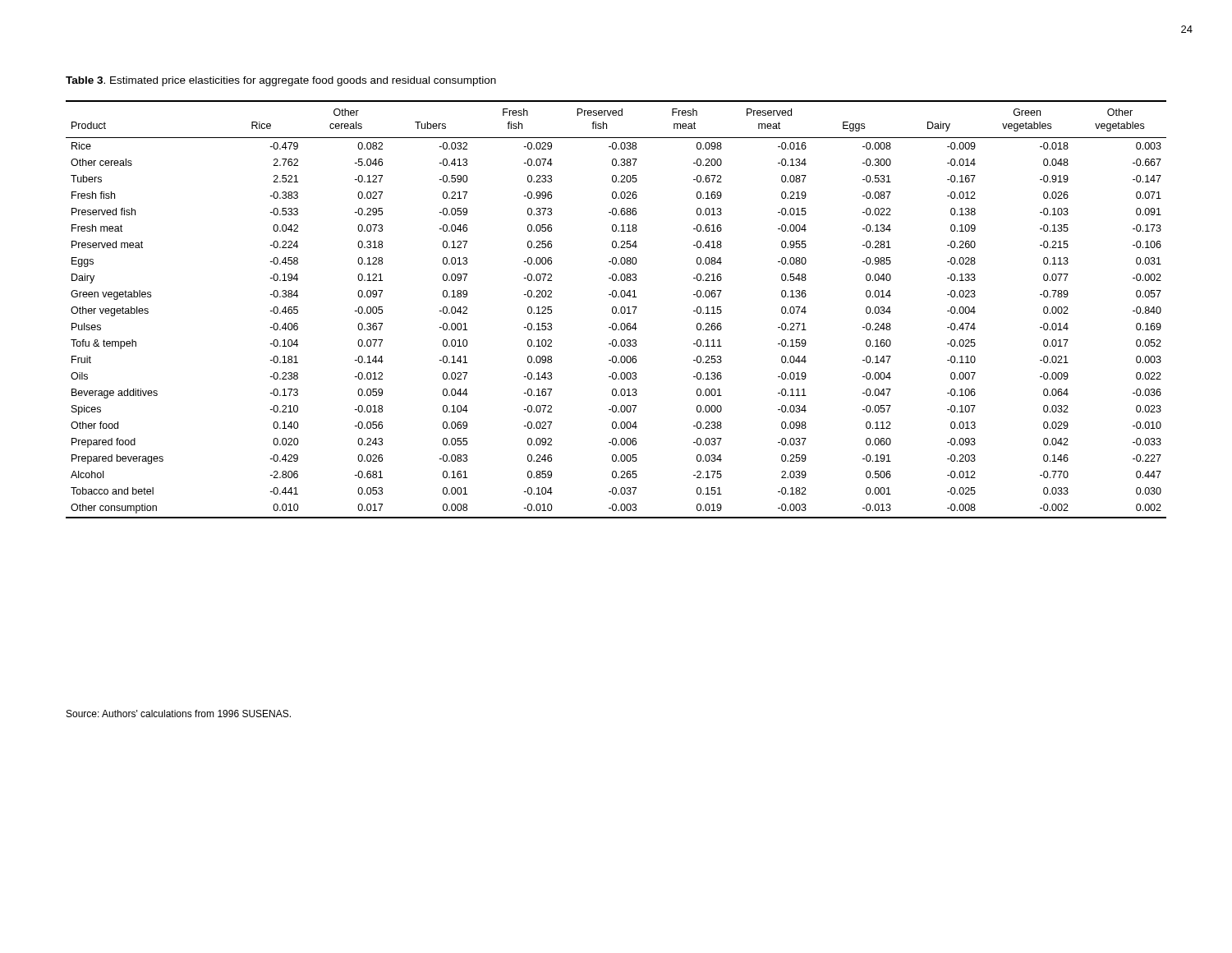Image resolution: width=1232 pixels, height=953 pixels.
Task: Select the table that reads "Other cereals"
Action: (x=616, y=309)
